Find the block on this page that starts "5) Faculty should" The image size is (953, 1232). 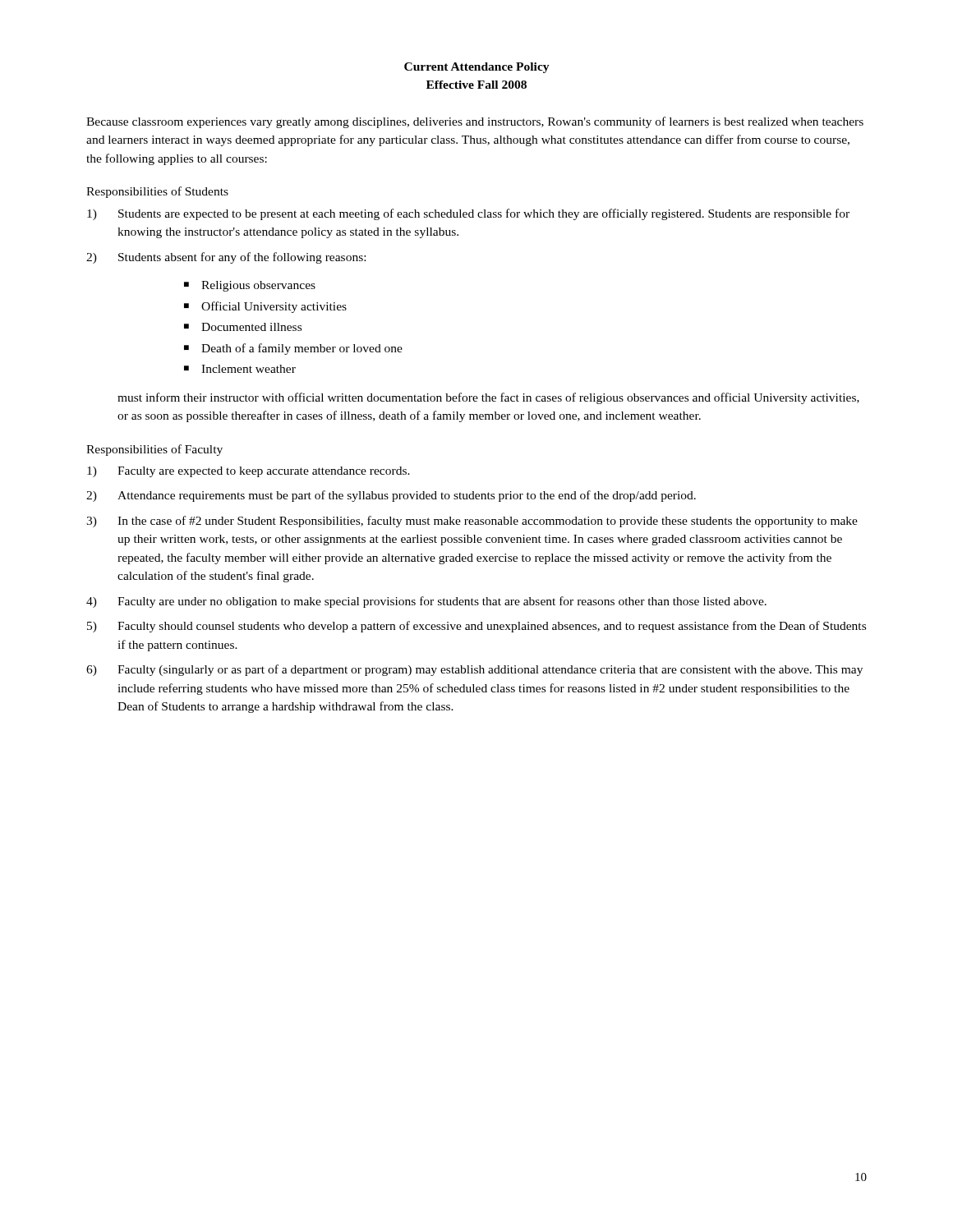click(x=476, y=635)
